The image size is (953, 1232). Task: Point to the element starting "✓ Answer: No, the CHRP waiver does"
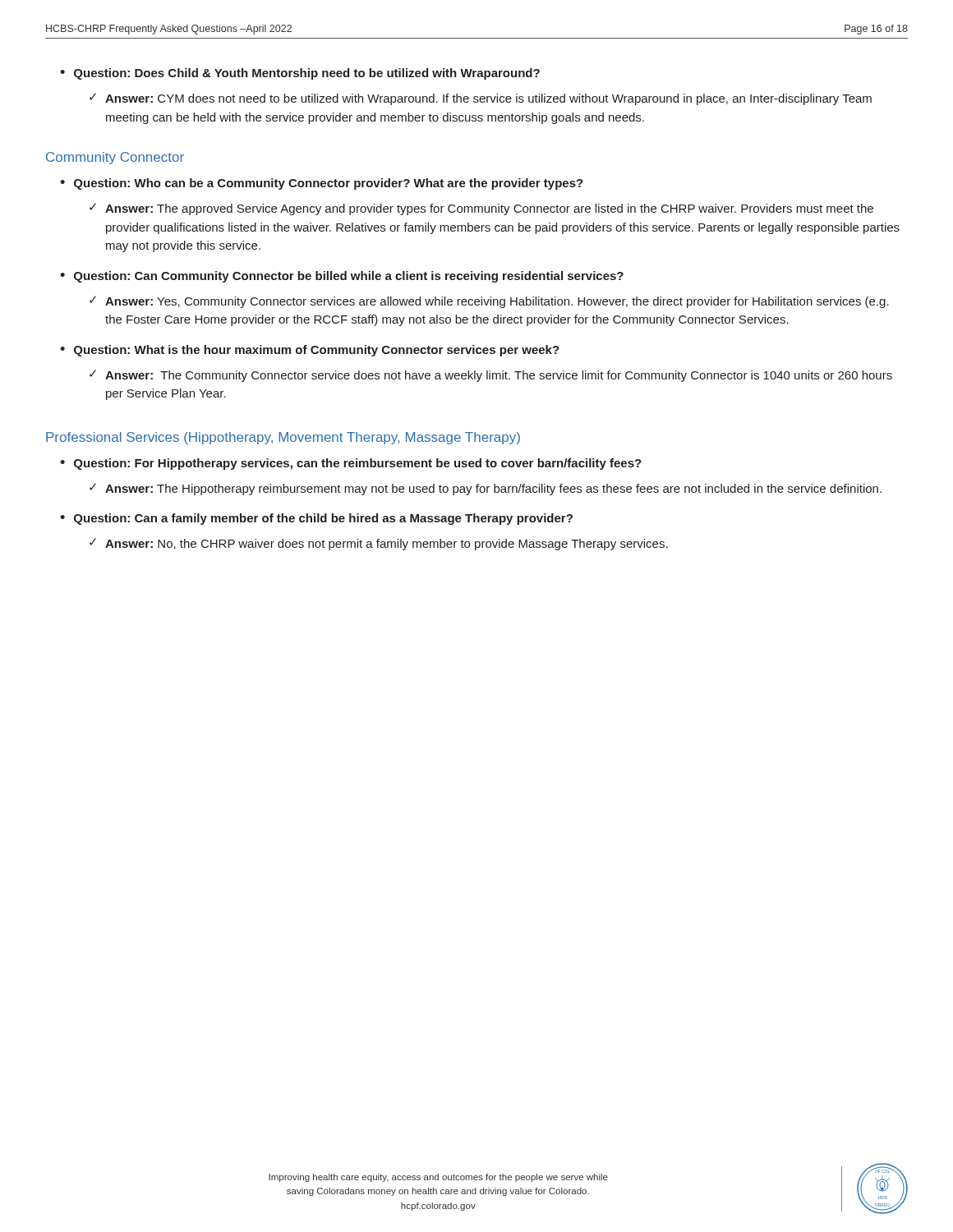378,544
